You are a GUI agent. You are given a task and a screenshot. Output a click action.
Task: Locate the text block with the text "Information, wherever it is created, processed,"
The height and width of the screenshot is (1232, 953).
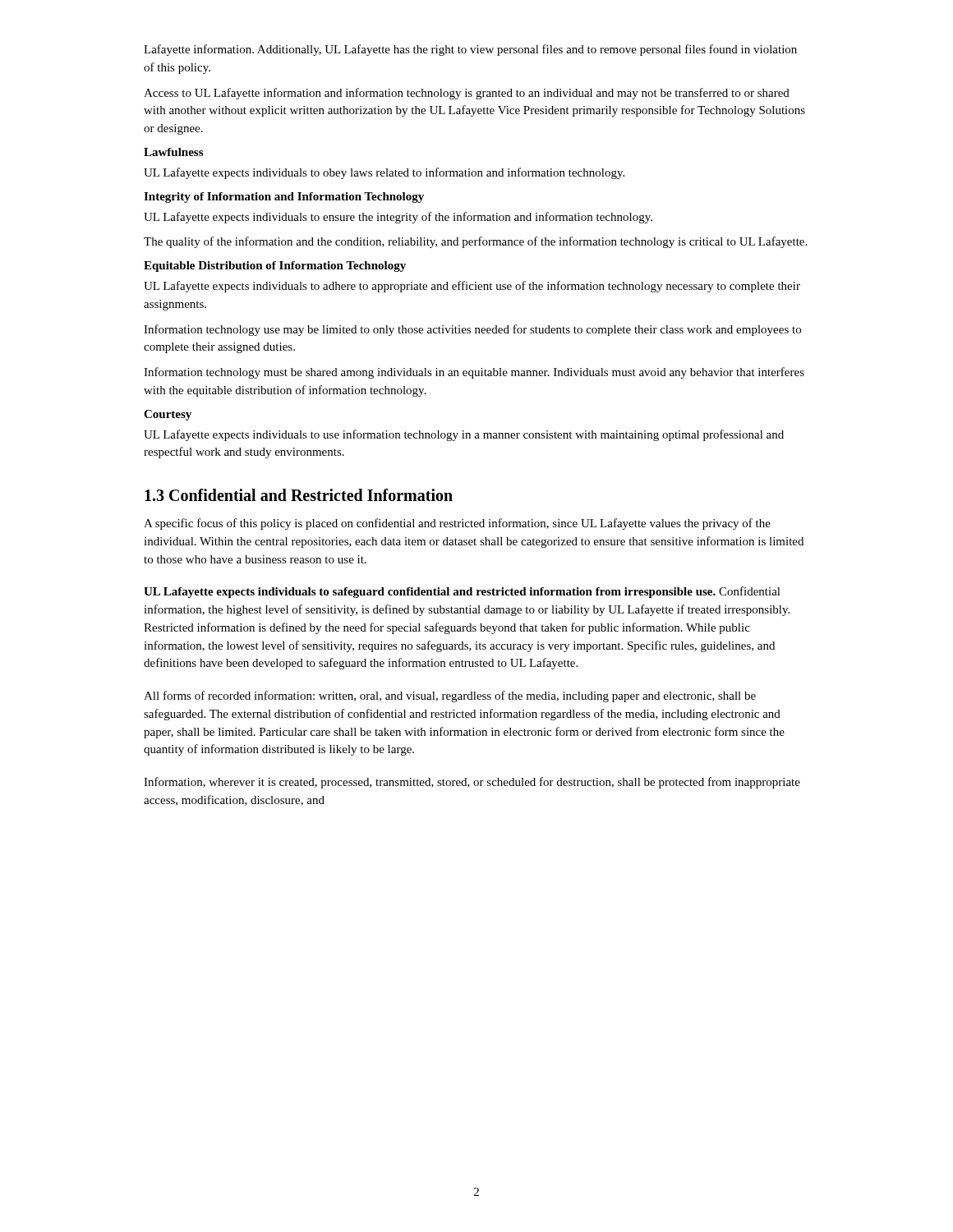[x=476, y=792]
